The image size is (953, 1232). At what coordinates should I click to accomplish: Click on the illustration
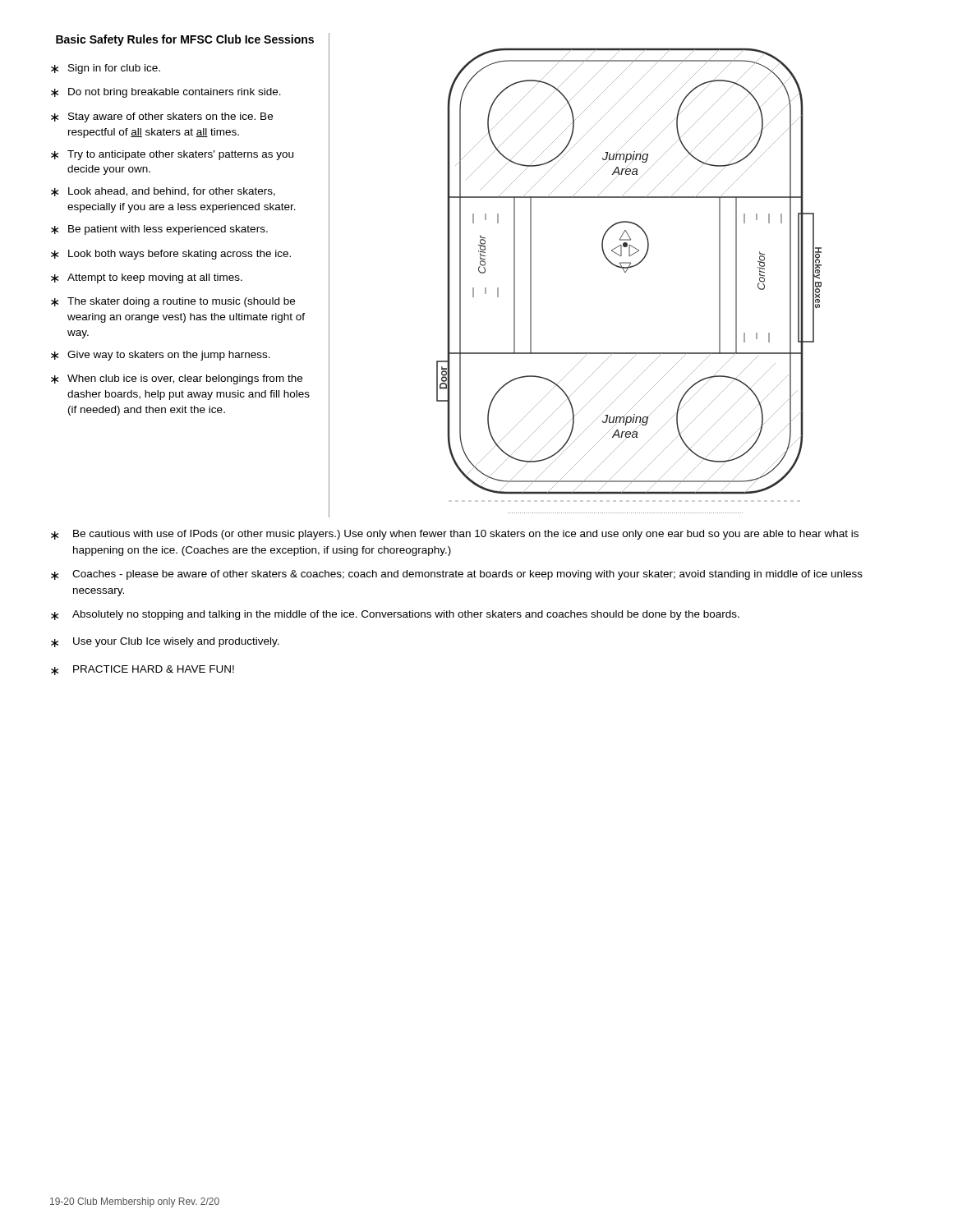625,279
